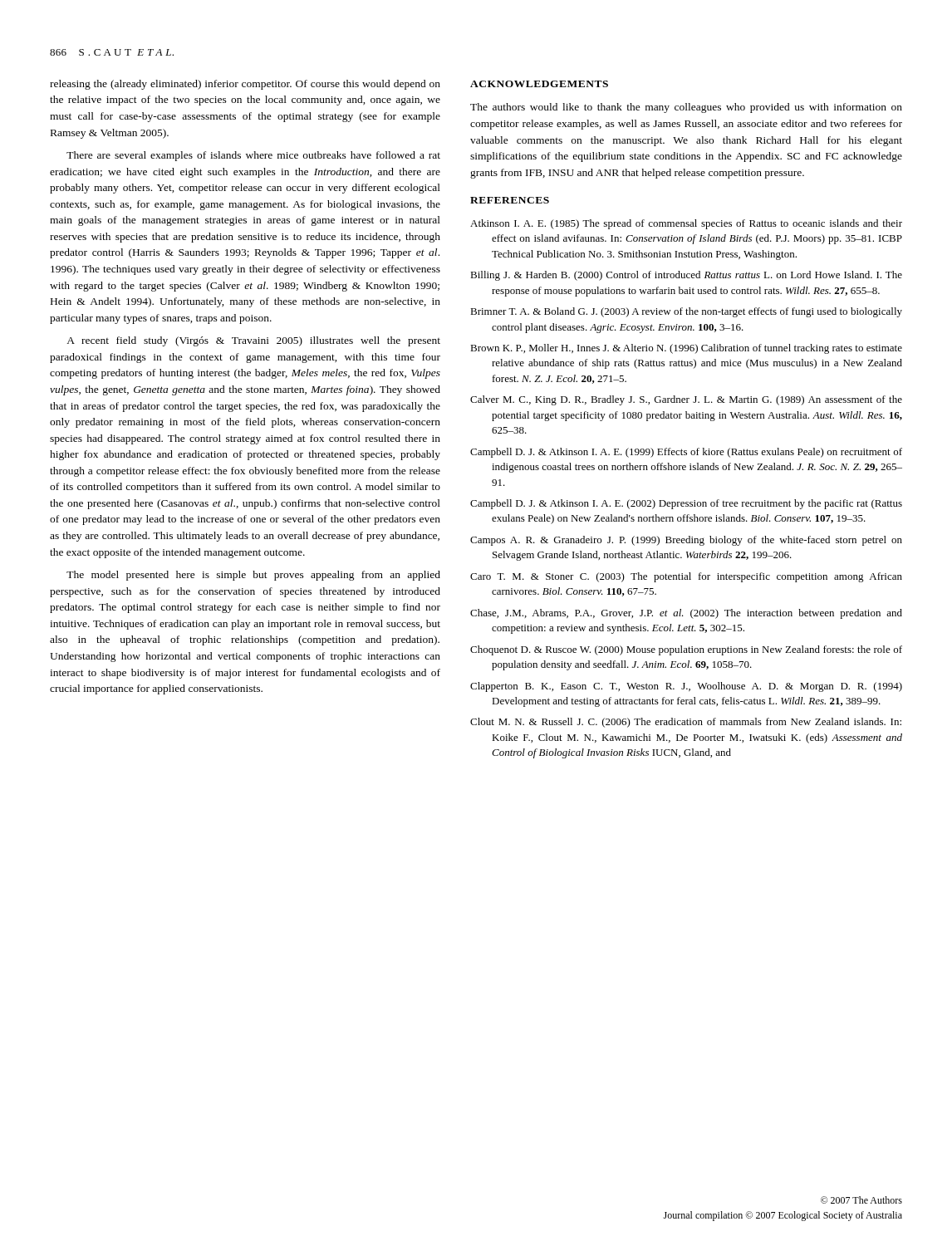
Task: Click the passage that begins "Chase, J.M., Abrams,"
Action: coord(686,620)
